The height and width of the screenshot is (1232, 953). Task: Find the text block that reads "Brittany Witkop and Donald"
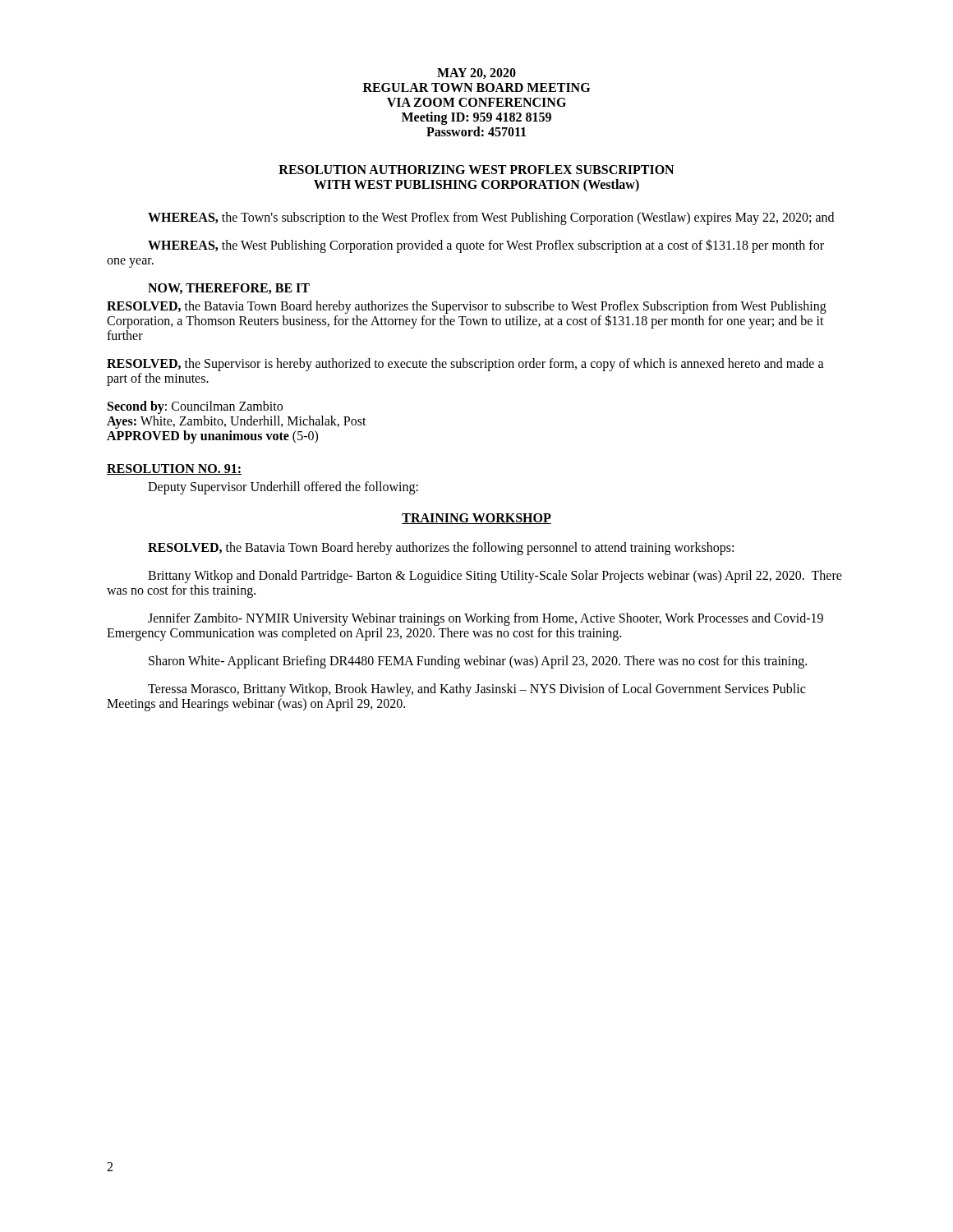point(476,583)
